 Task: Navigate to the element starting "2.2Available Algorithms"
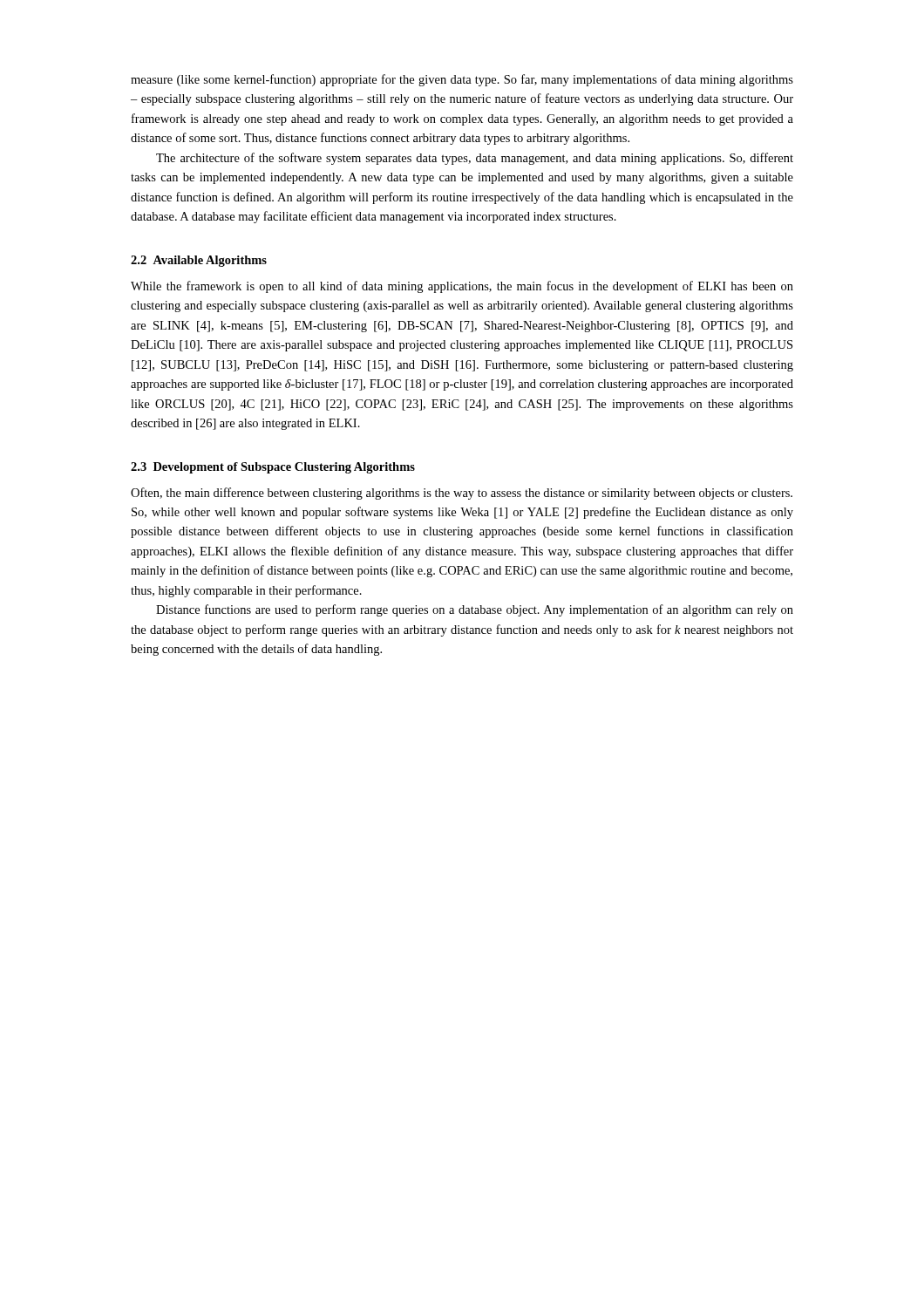pos(199,260)
